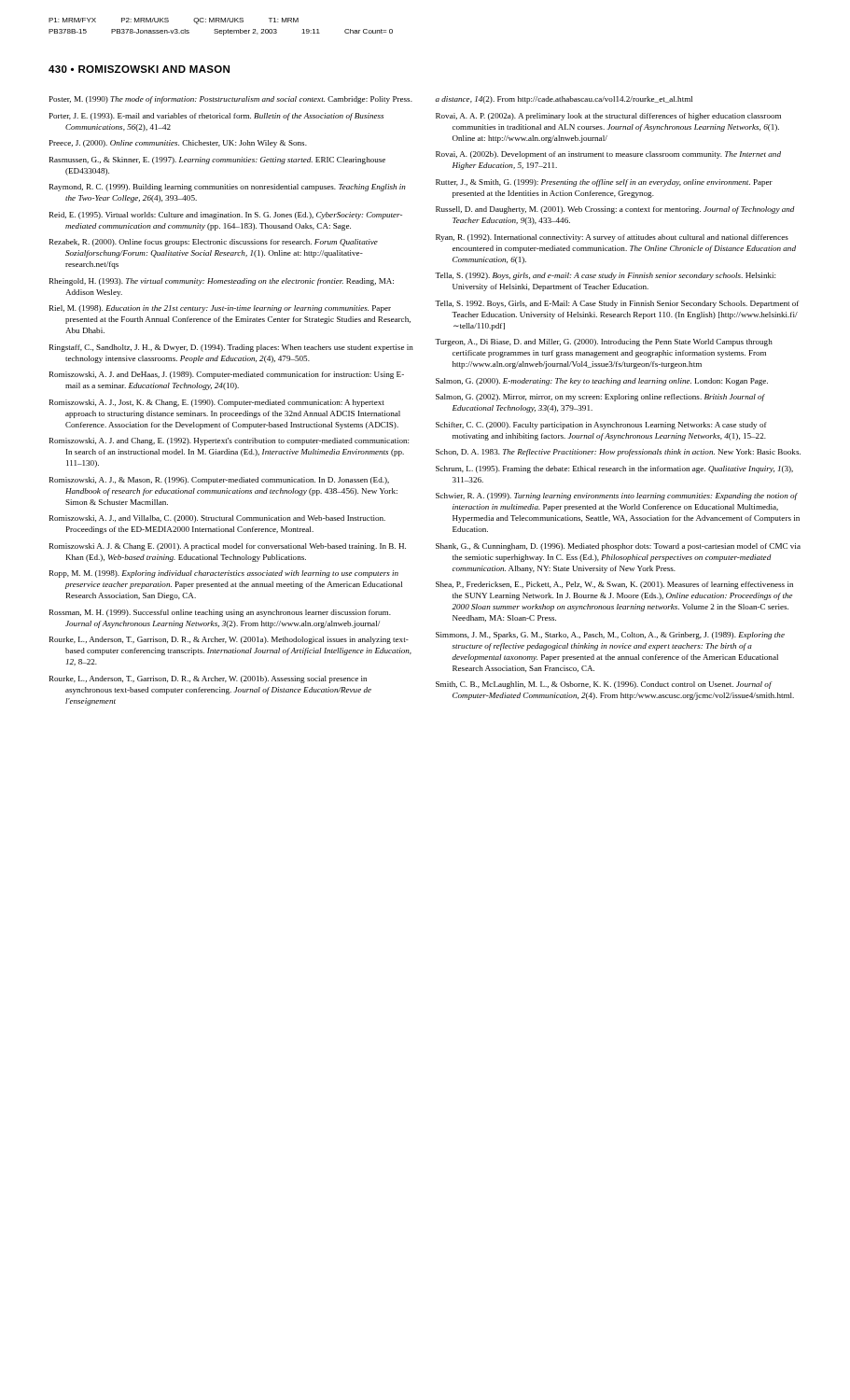
Task: Click on the list item that reads "Turgeon, A., Di Biase, D."
Action: coord(604,353)
